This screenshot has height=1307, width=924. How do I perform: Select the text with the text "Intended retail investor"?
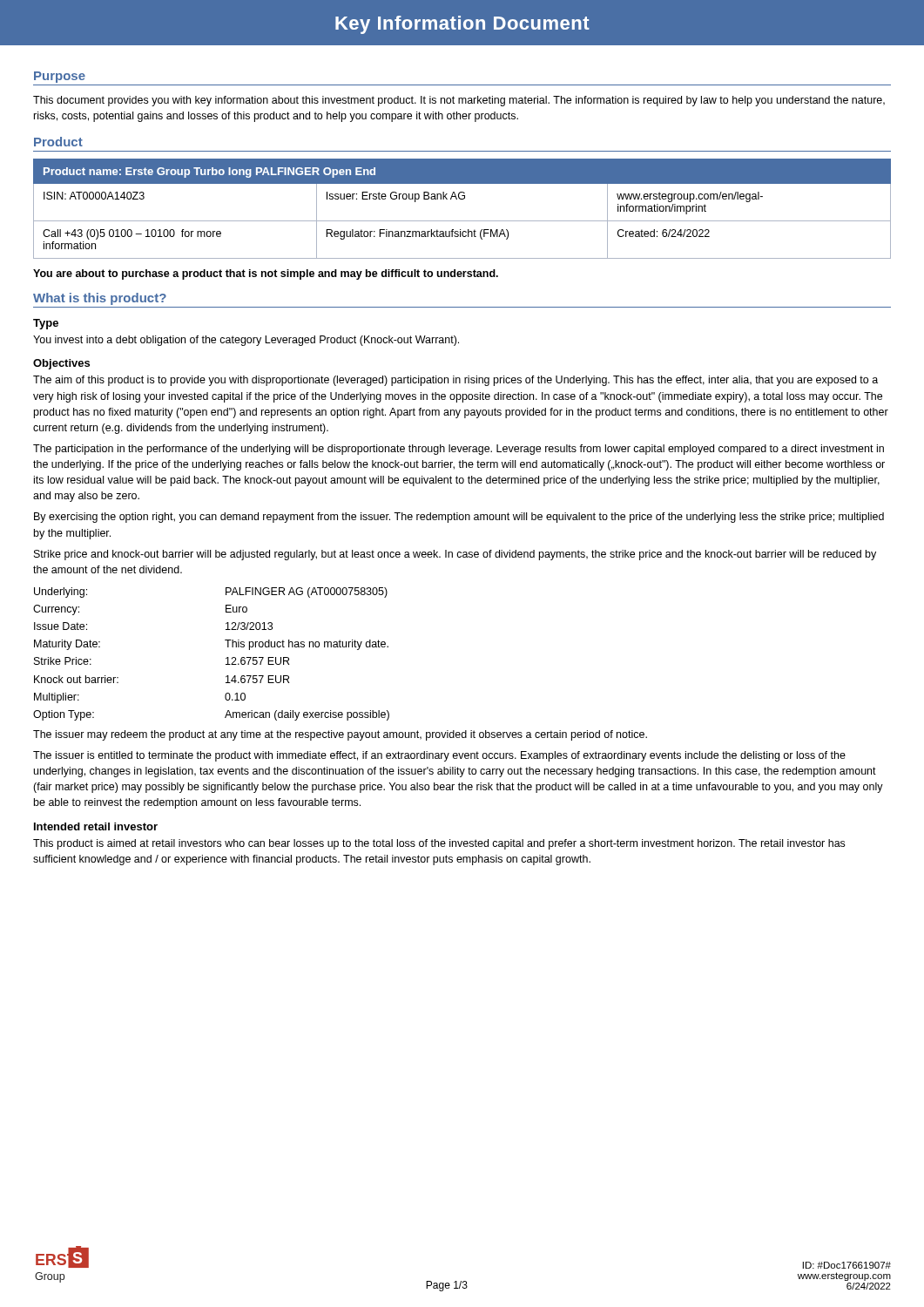pyautogui.click(x=95, y=826)
